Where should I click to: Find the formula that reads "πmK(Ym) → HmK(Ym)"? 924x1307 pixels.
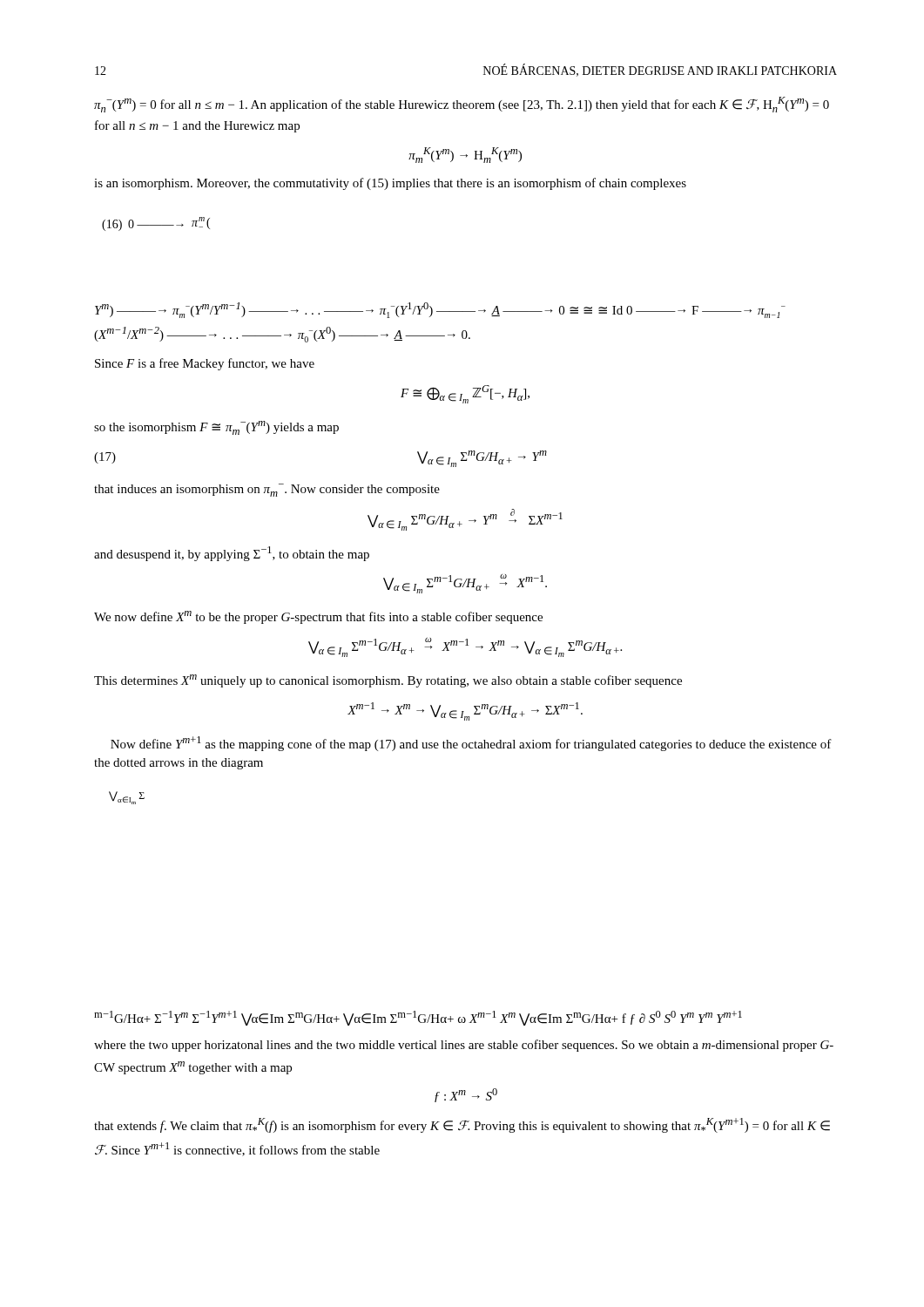pyautogui.click(x=465, y=155)
